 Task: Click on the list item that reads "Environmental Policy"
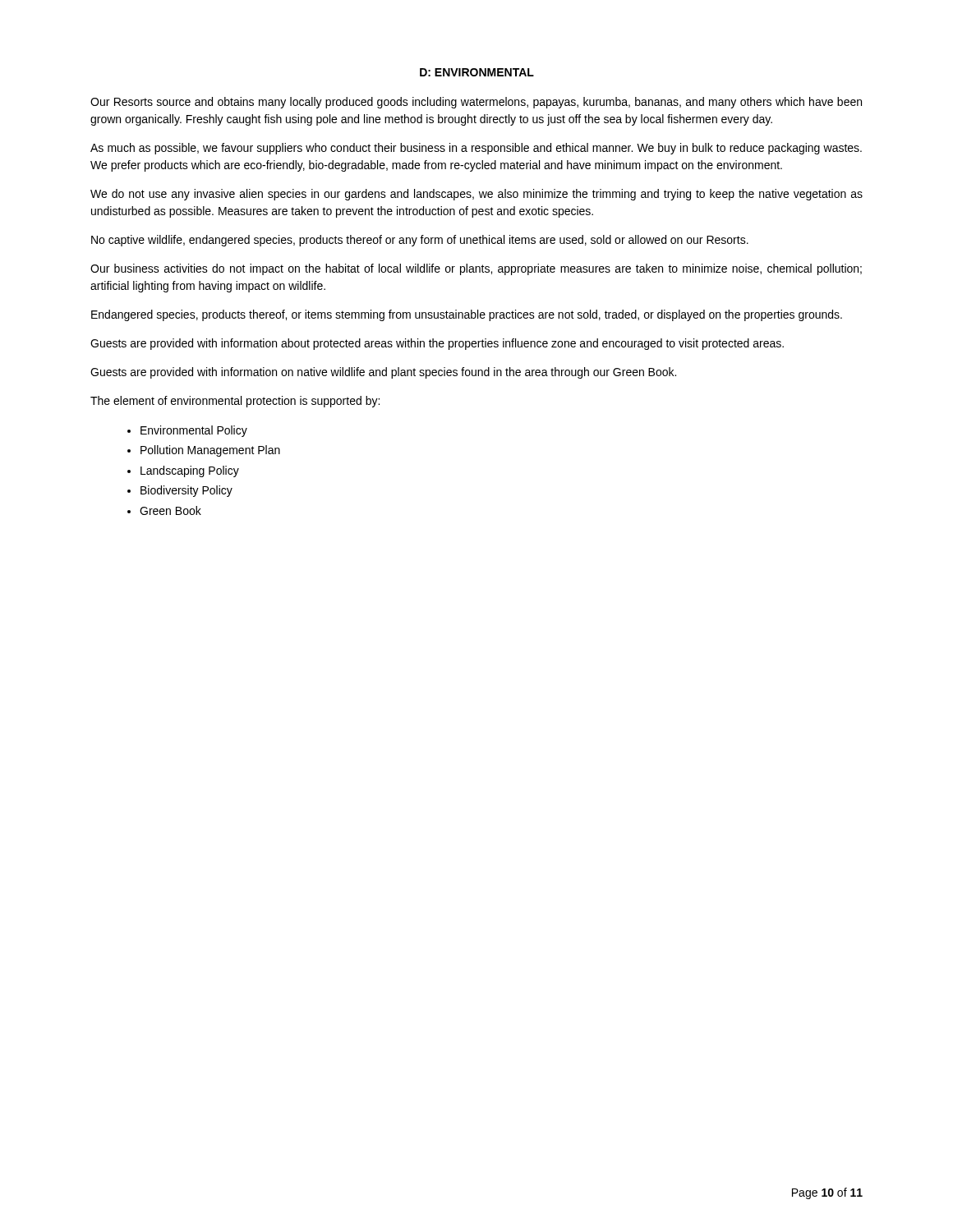[x=193, y=430]
